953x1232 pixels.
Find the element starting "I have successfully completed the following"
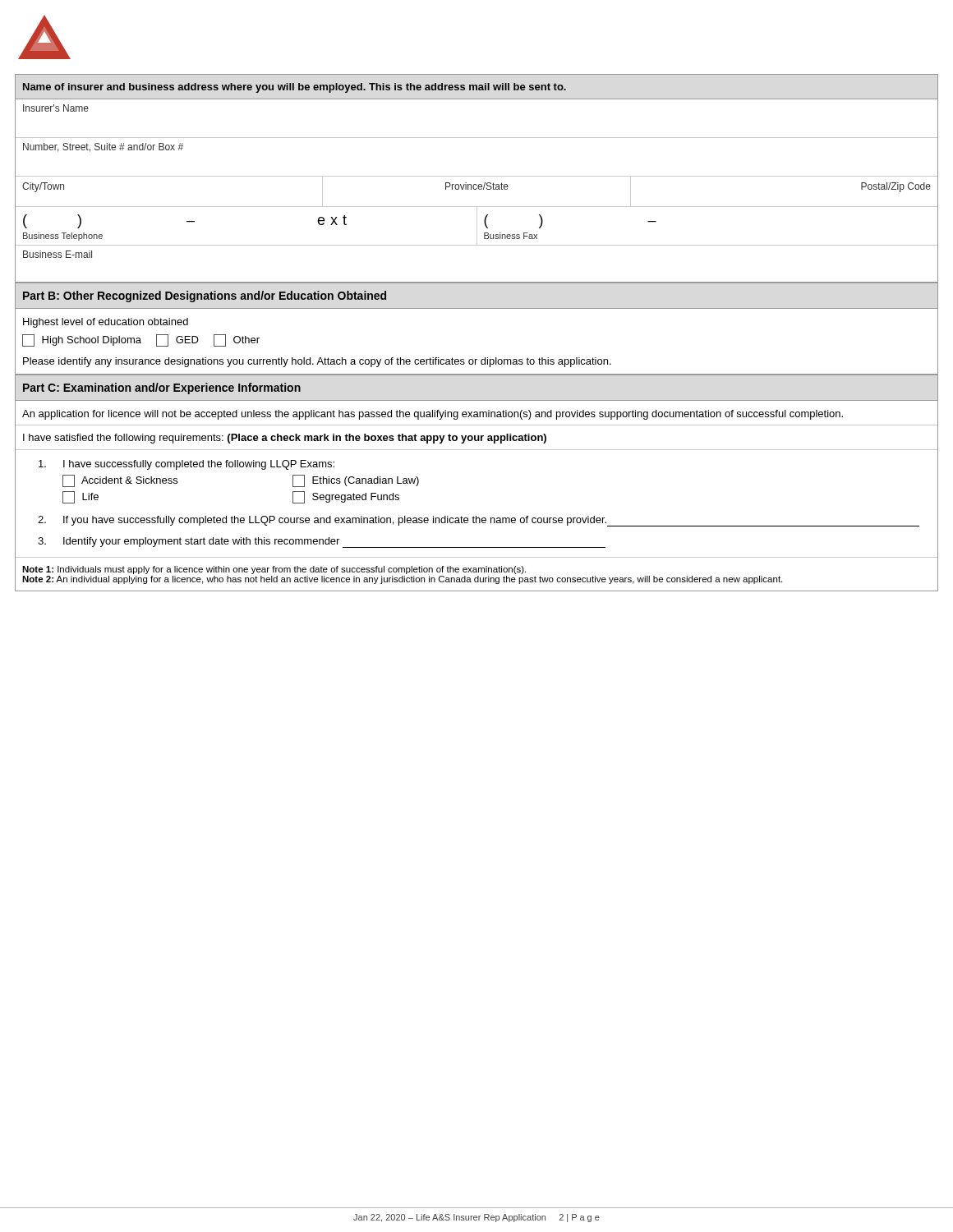[186, 465]
